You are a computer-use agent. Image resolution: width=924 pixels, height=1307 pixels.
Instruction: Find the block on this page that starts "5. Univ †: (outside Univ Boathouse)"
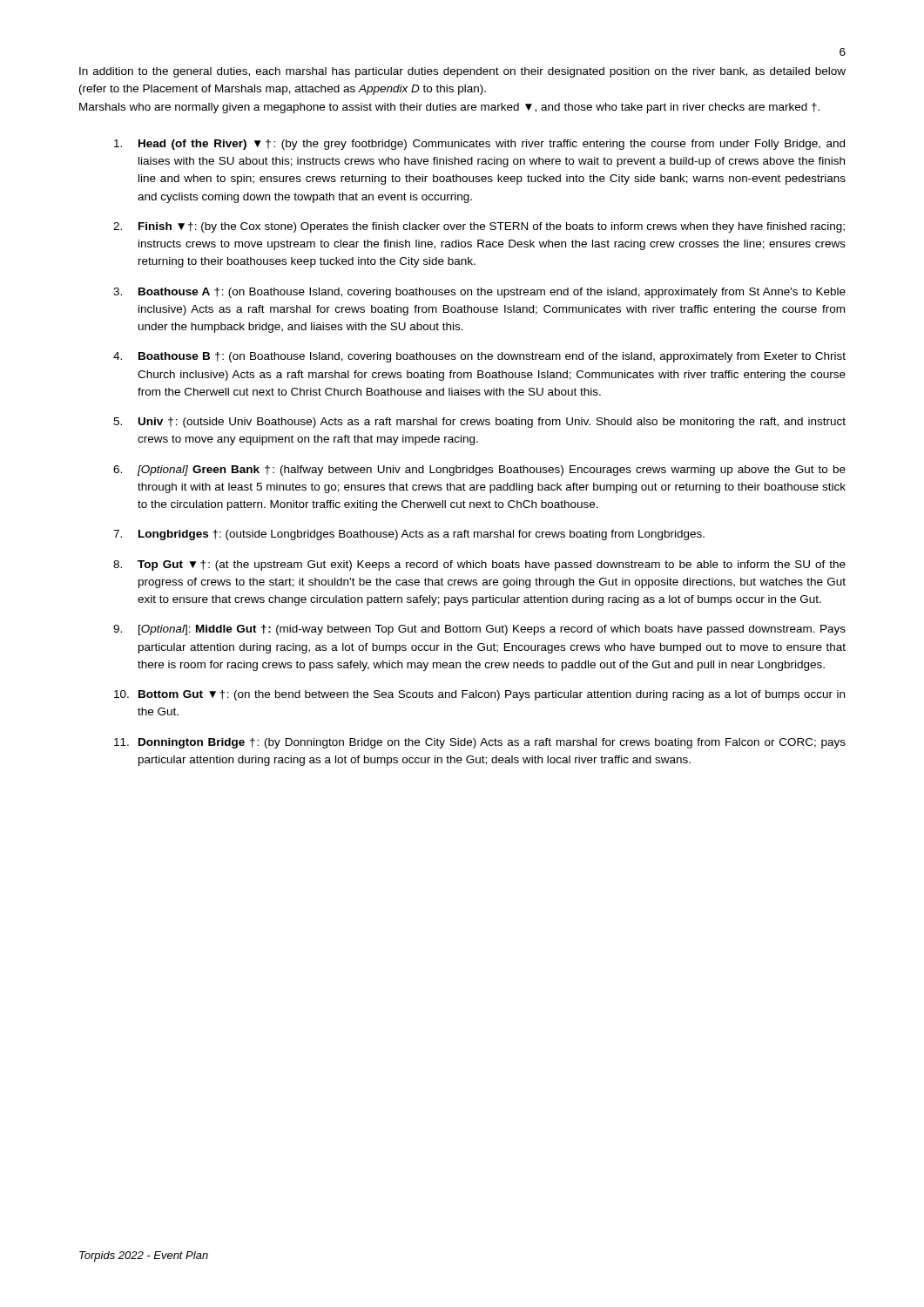(x=479, y=431)
